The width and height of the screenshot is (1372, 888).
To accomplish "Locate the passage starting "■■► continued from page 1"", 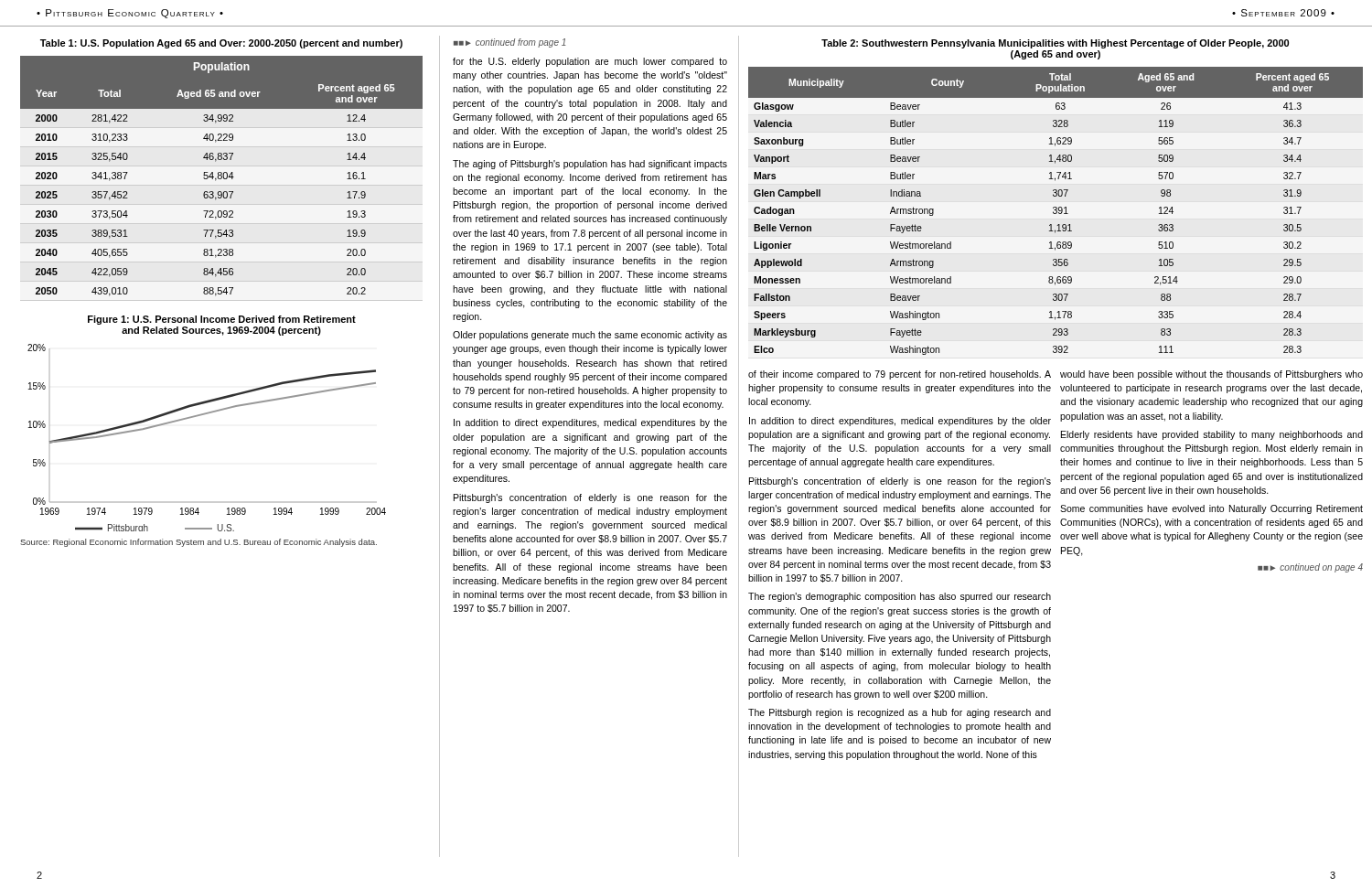I will (x=510, y=43).
